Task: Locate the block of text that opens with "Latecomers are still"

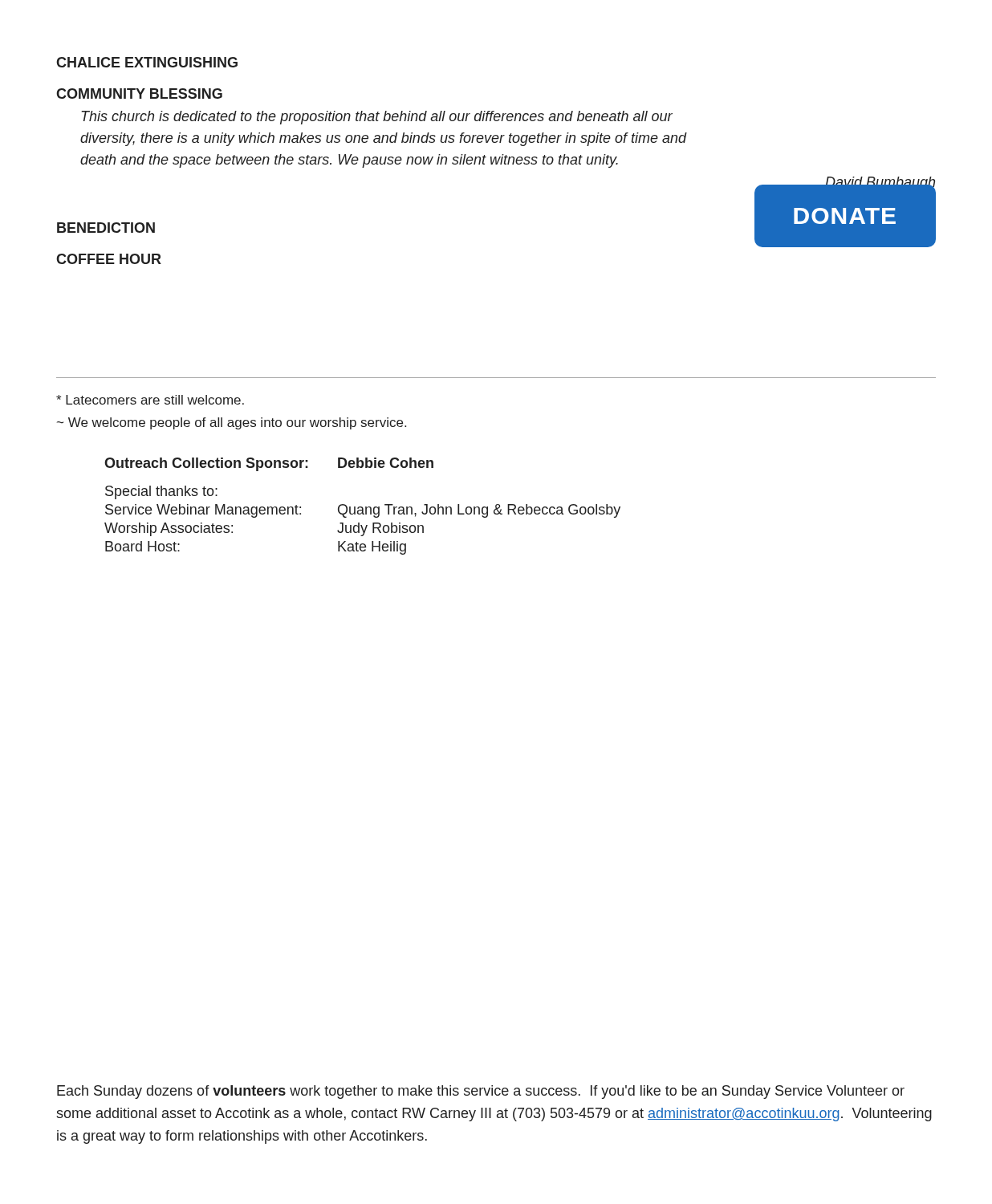Action: pyautogui.click(x=151, y=400)
